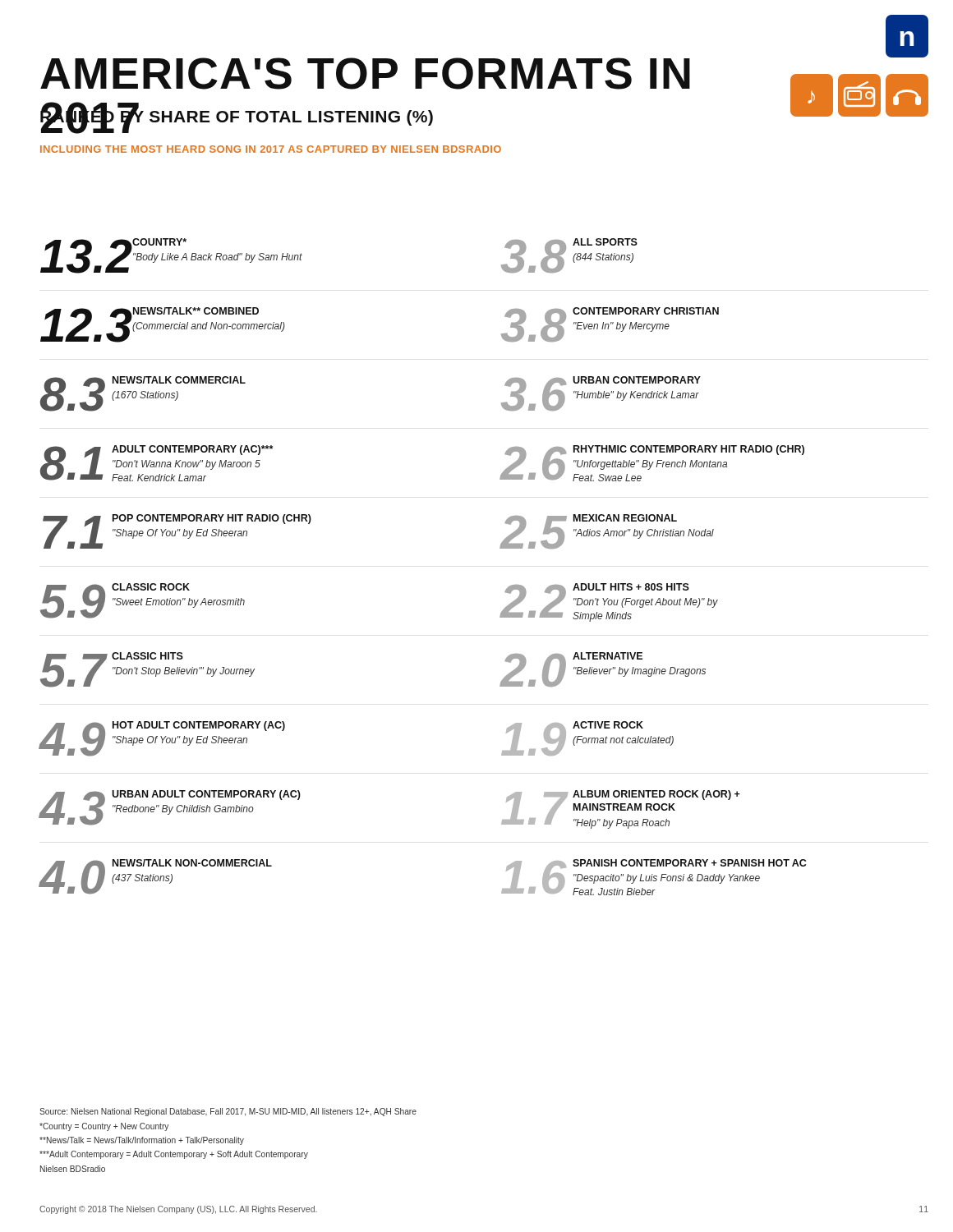This screenshot has width=953, height=1232.
Task: Find a logo
Action: pyautogui.click(x=907, y=38)
